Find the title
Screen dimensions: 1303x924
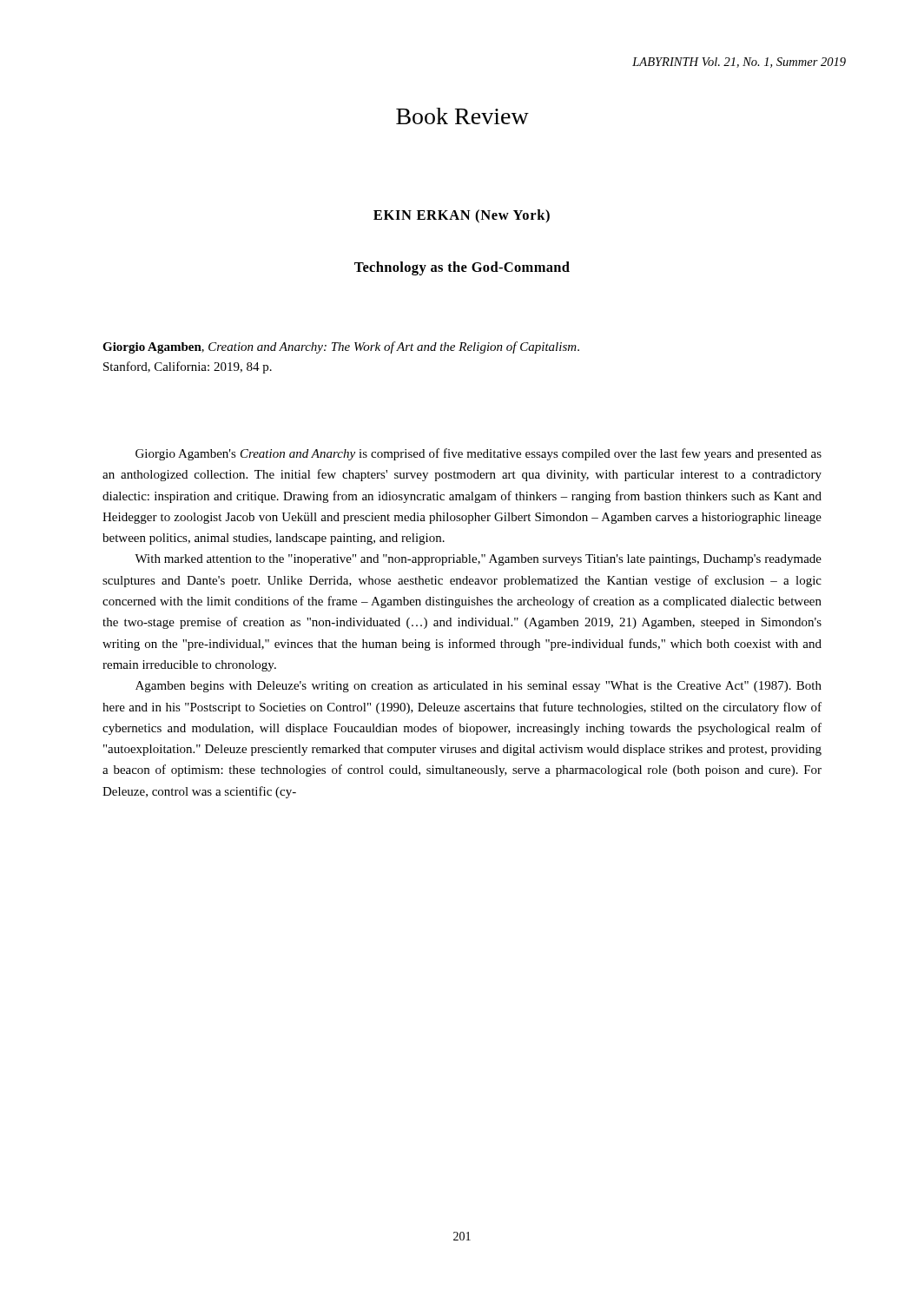click(x=462, y=116)
